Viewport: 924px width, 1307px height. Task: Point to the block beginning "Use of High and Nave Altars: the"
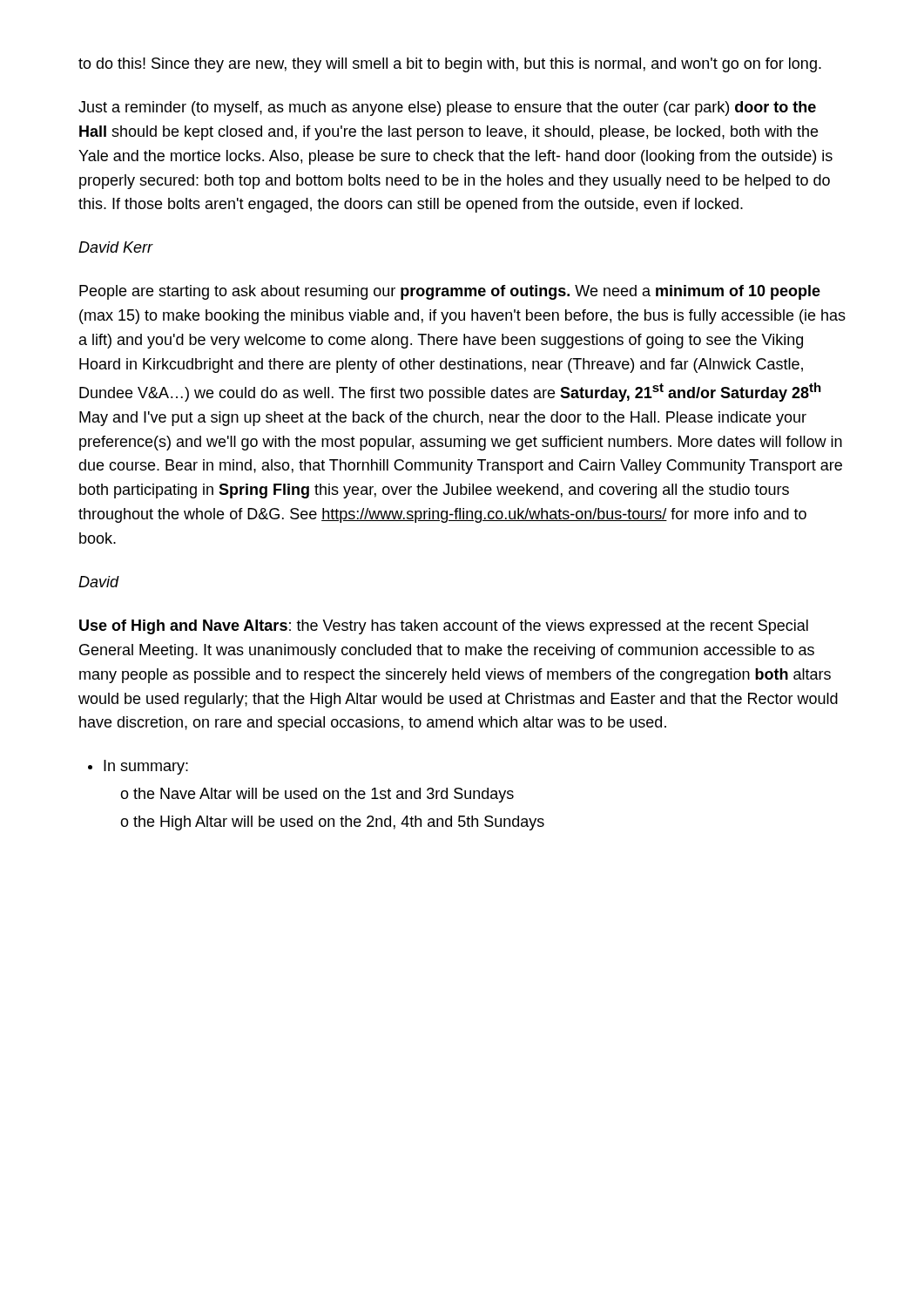tap(458, 674)
